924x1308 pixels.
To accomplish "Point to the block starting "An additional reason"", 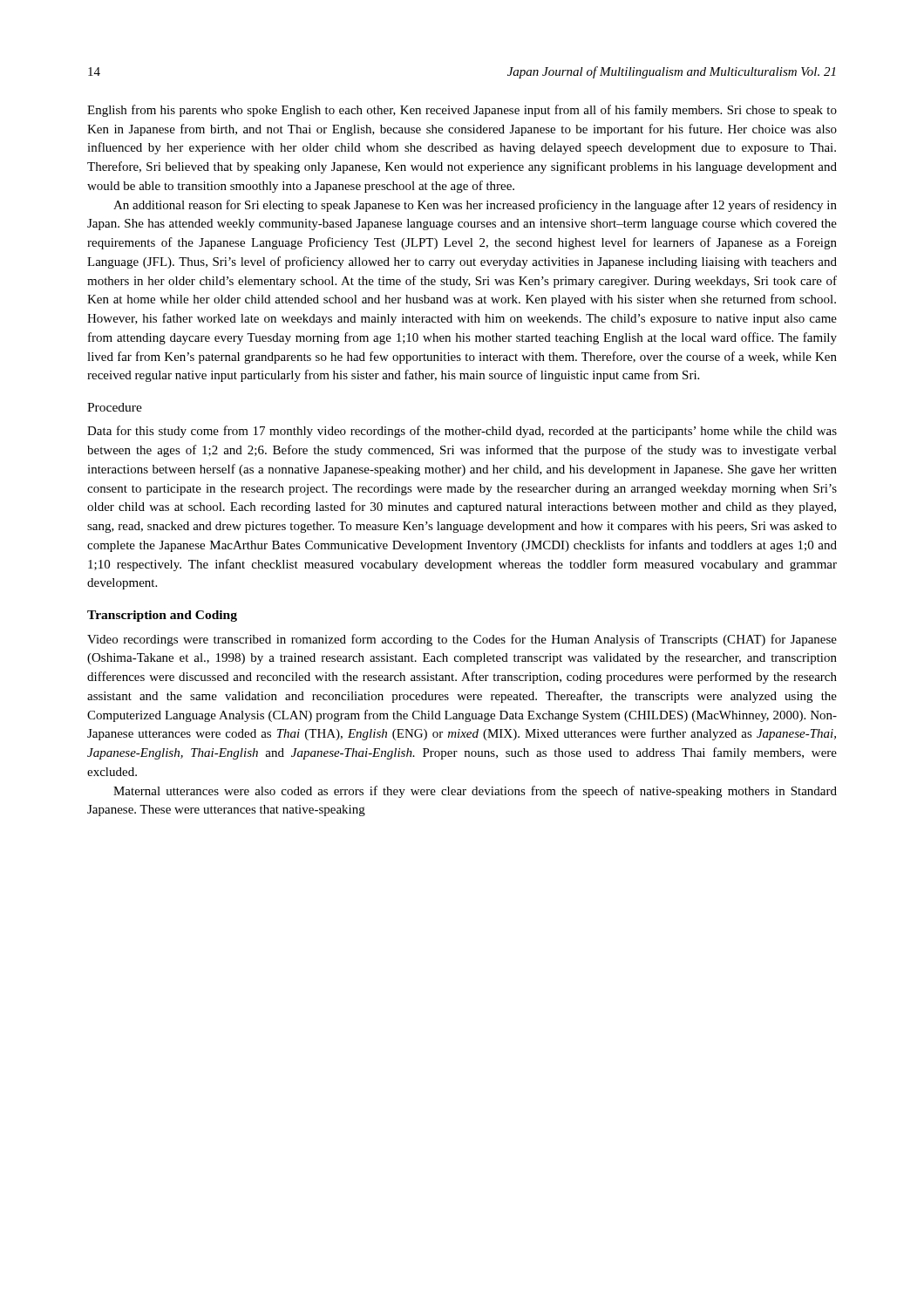I will [462, 291].
